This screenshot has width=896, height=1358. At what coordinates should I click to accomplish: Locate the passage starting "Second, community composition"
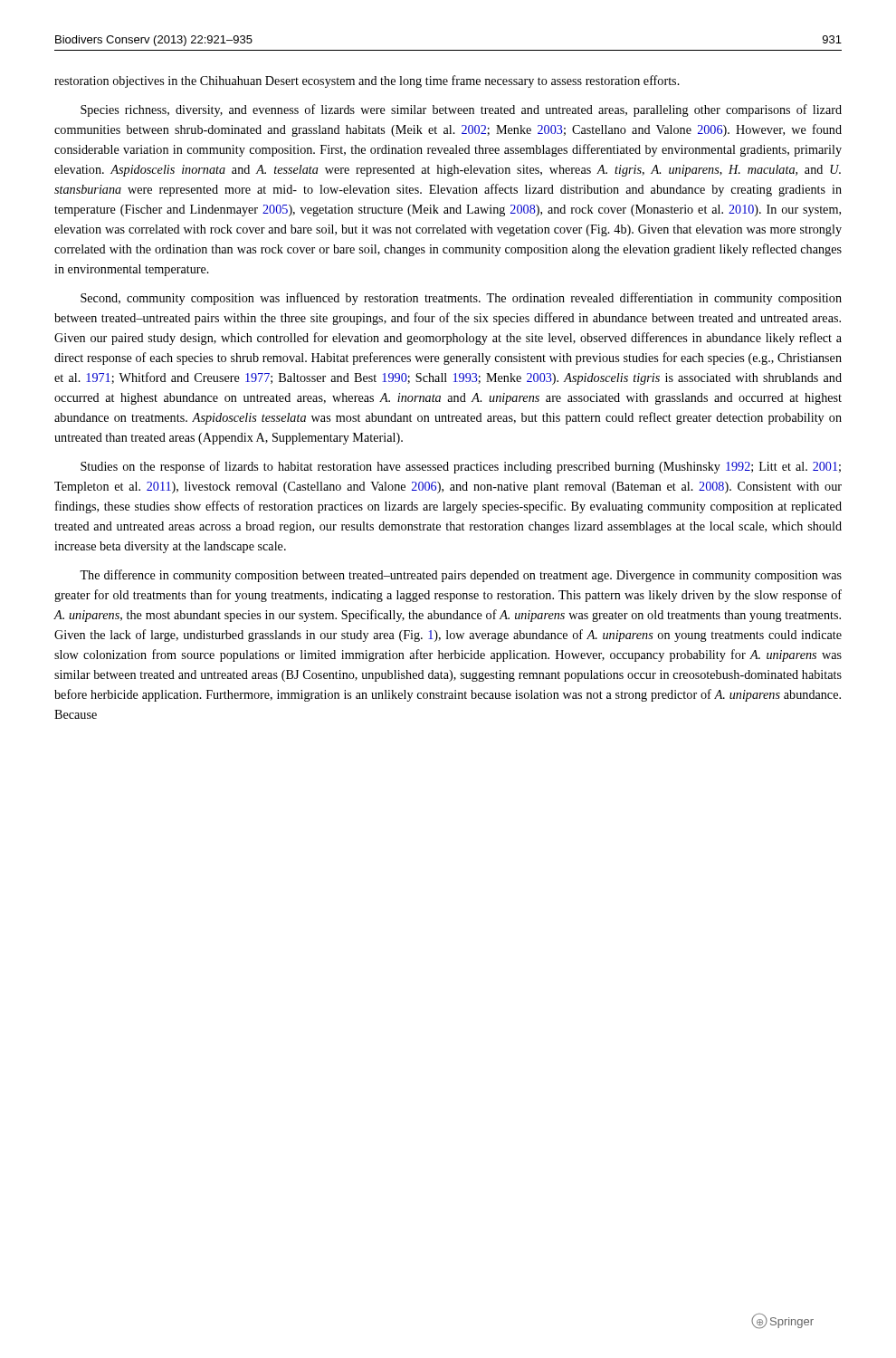tap(448, 368)
